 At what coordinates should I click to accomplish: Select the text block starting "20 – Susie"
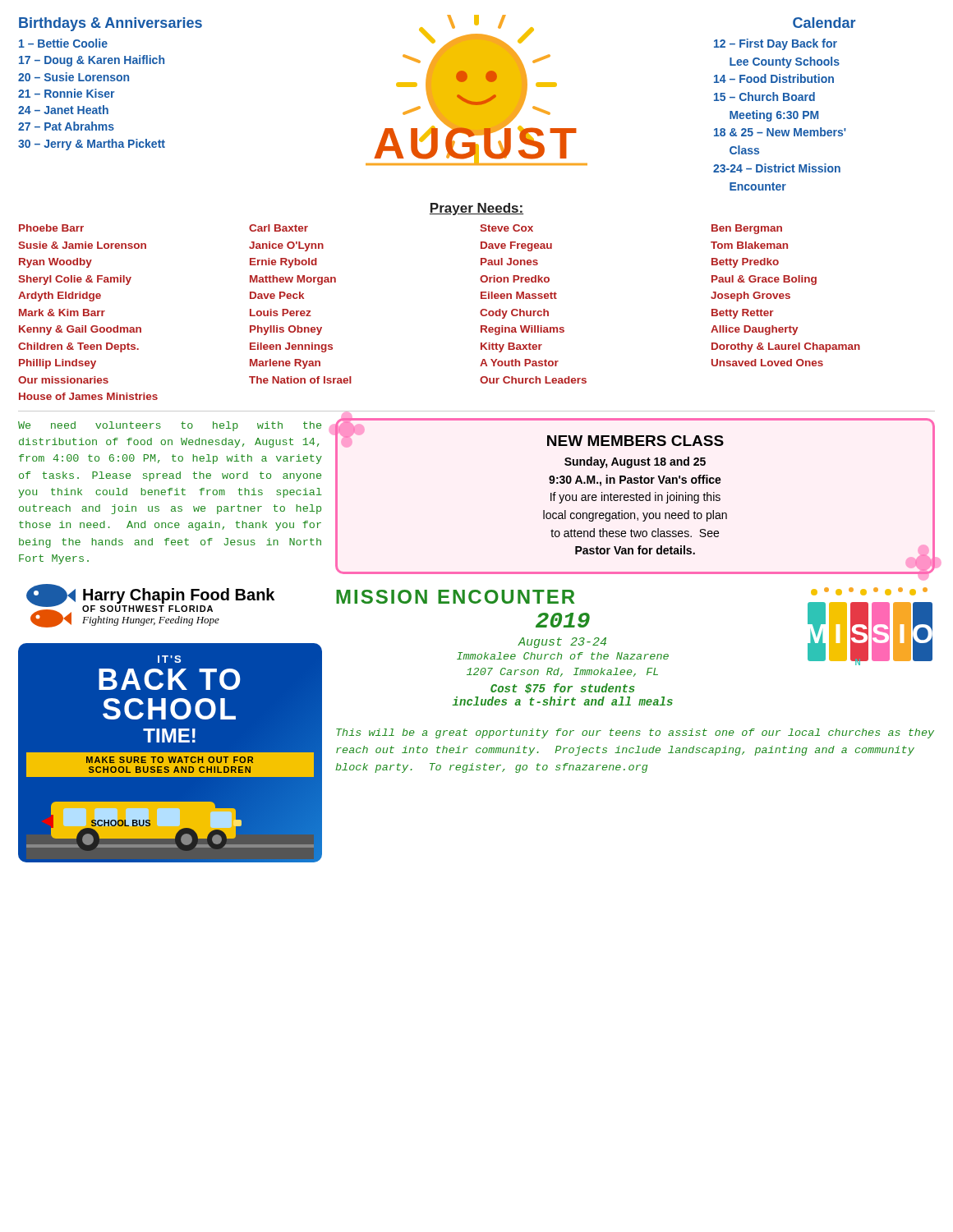coord(74,77)
